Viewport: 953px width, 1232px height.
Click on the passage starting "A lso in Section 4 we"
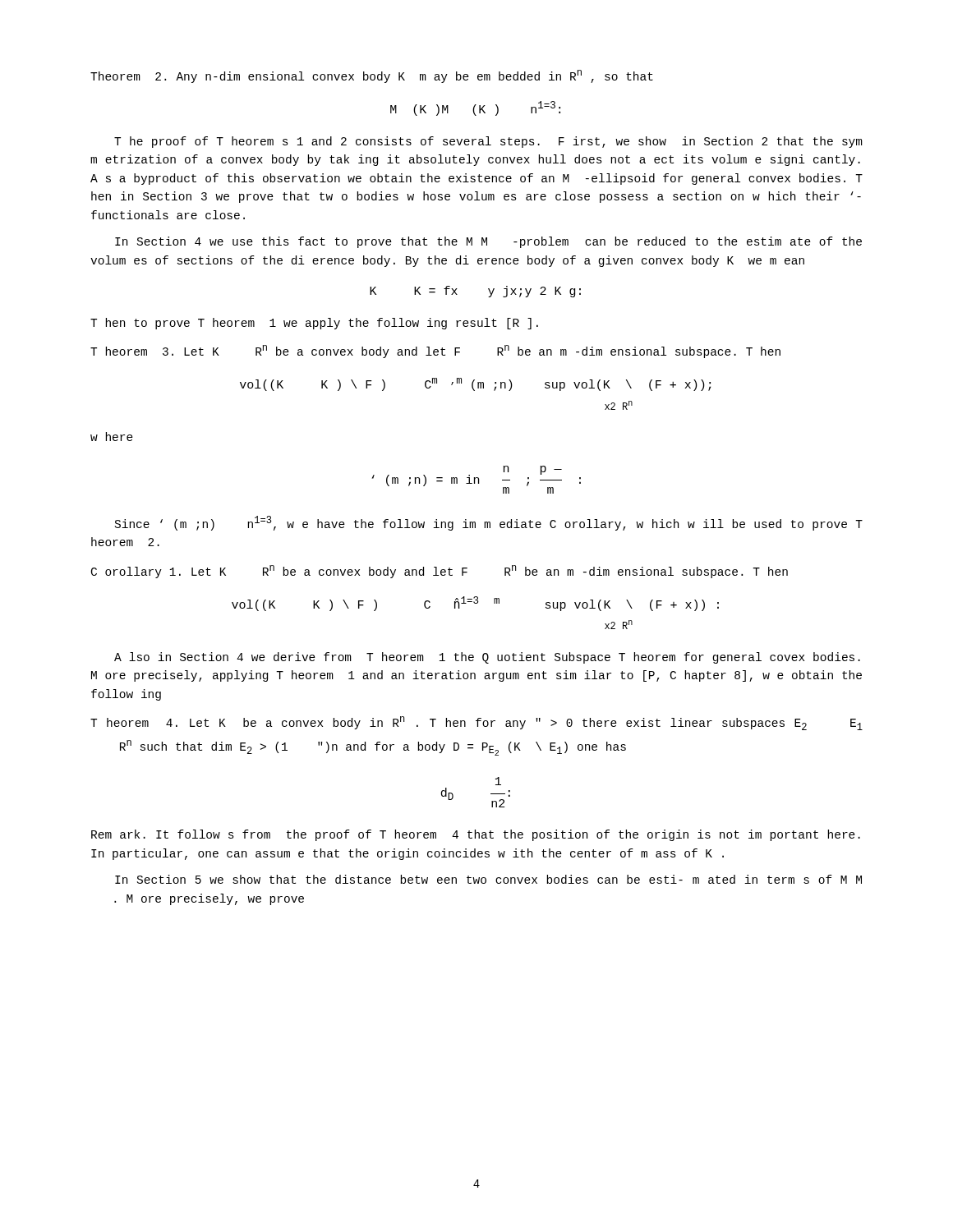(x=476, y=676)
